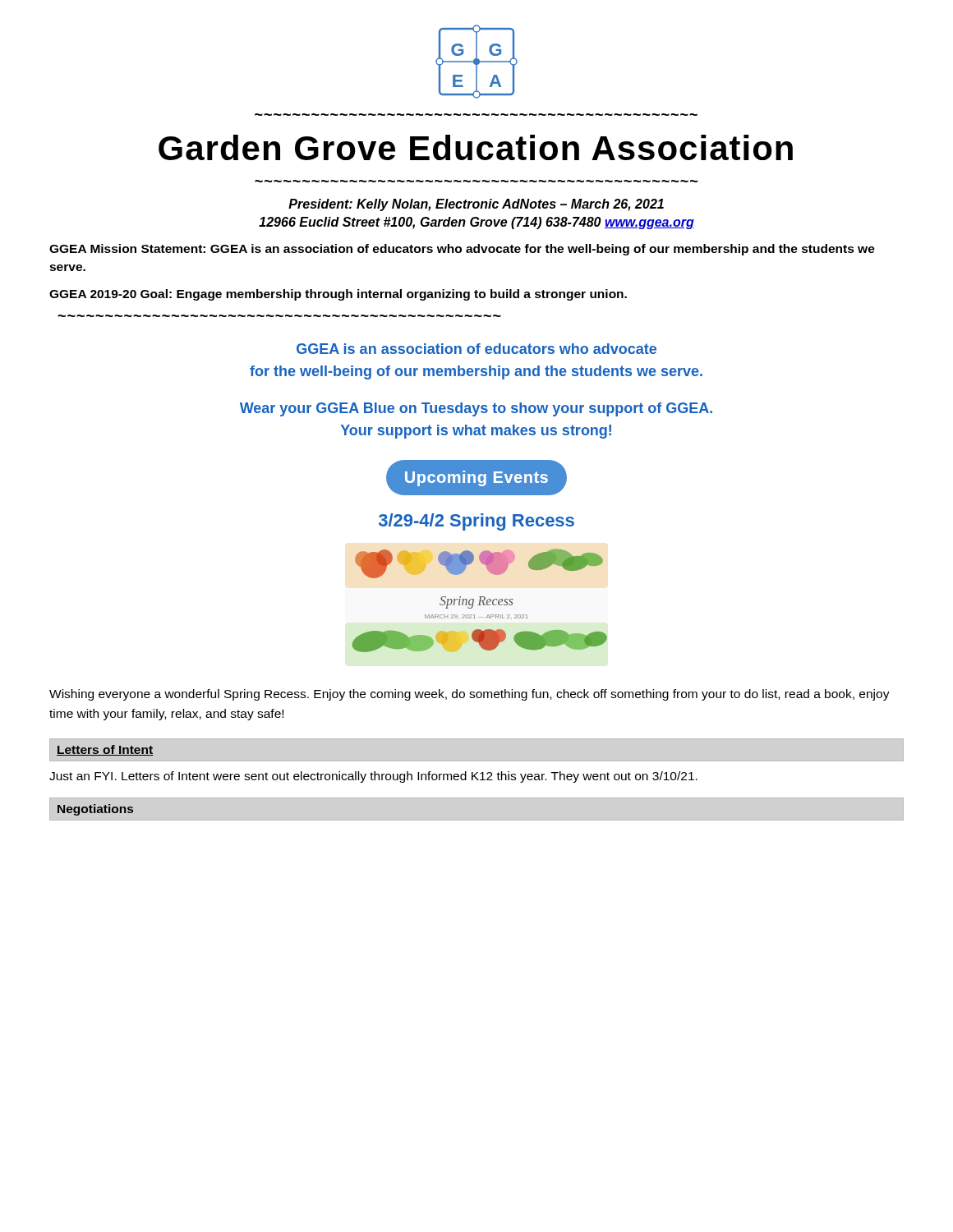Point to the block starting "GGEA 2019-20 Goal: Engage membership through internal organizing"

(338, 294)
